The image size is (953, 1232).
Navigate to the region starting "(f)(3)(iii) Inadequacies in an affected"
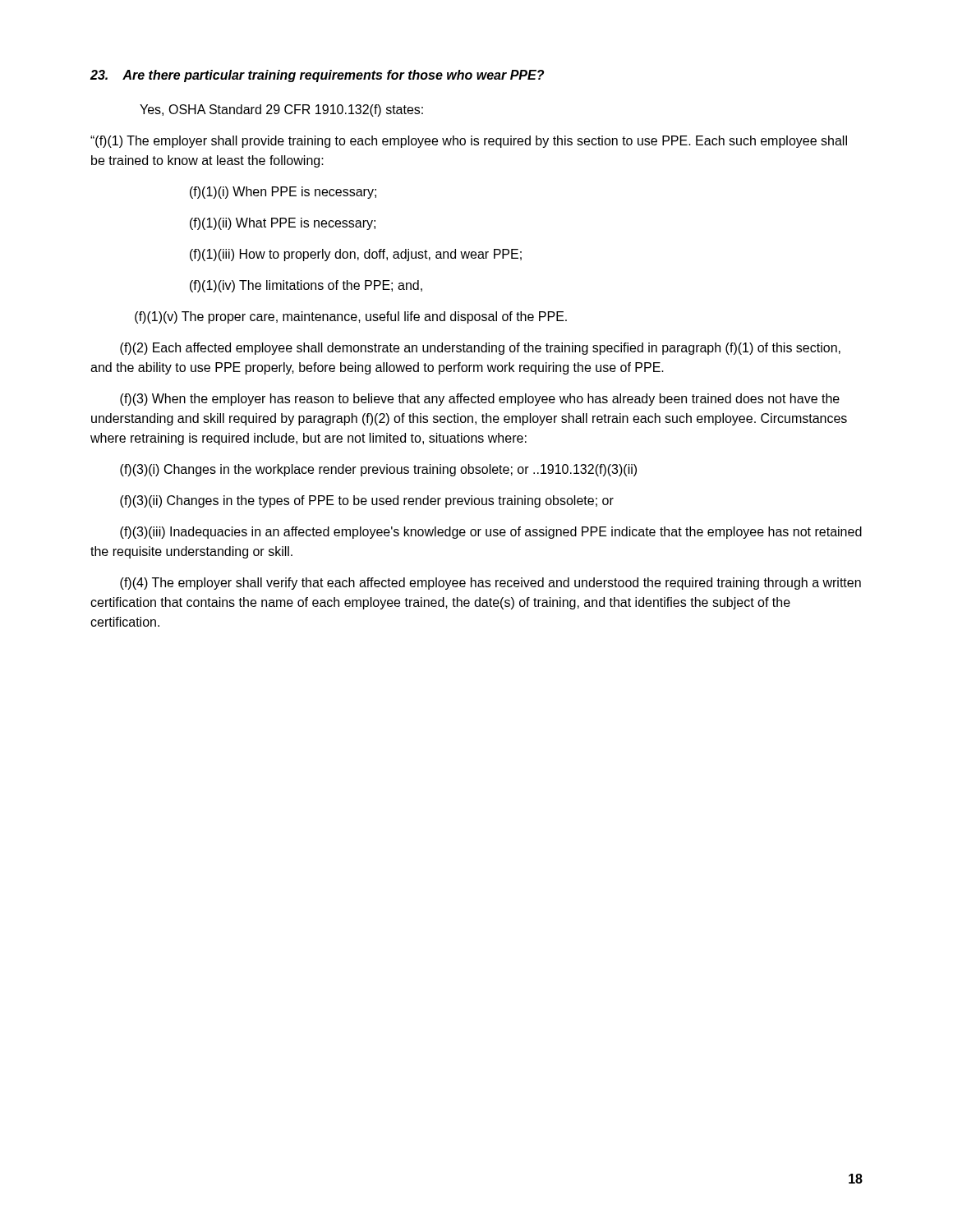[476, 542]
